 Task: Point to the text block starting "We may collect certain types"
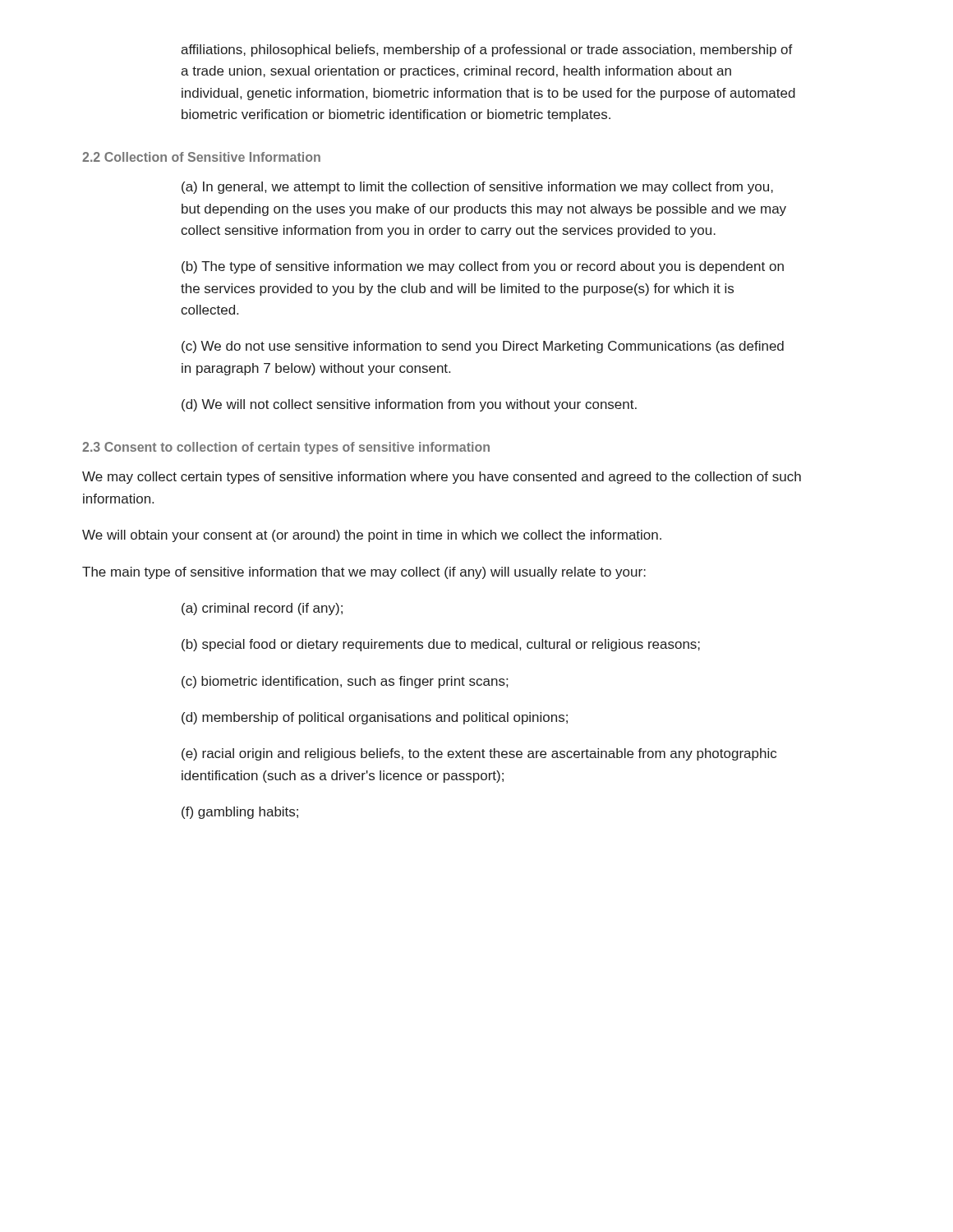[x=442, y=488]
